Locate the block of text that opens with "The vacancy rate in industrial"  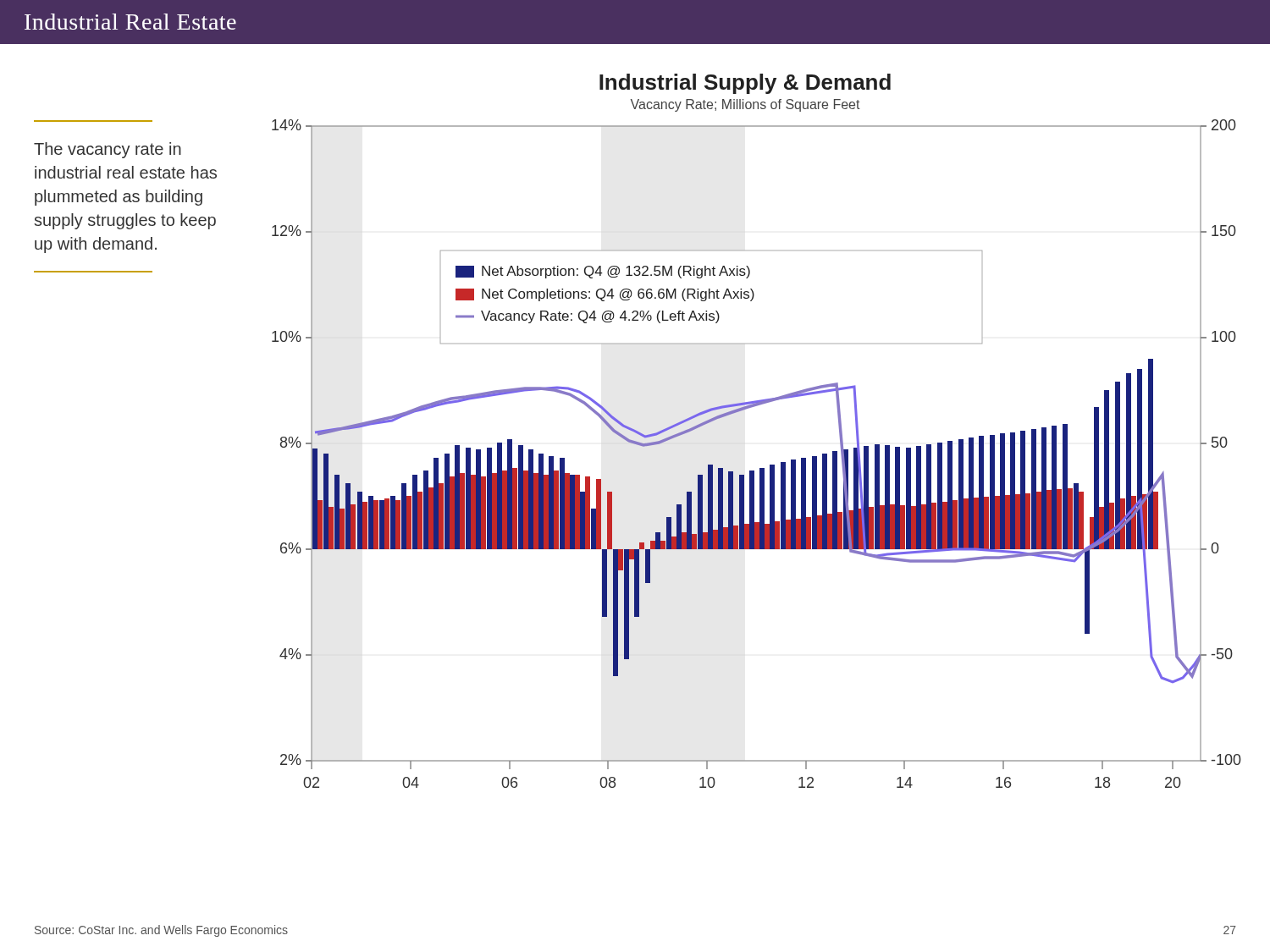click(126, 196)
